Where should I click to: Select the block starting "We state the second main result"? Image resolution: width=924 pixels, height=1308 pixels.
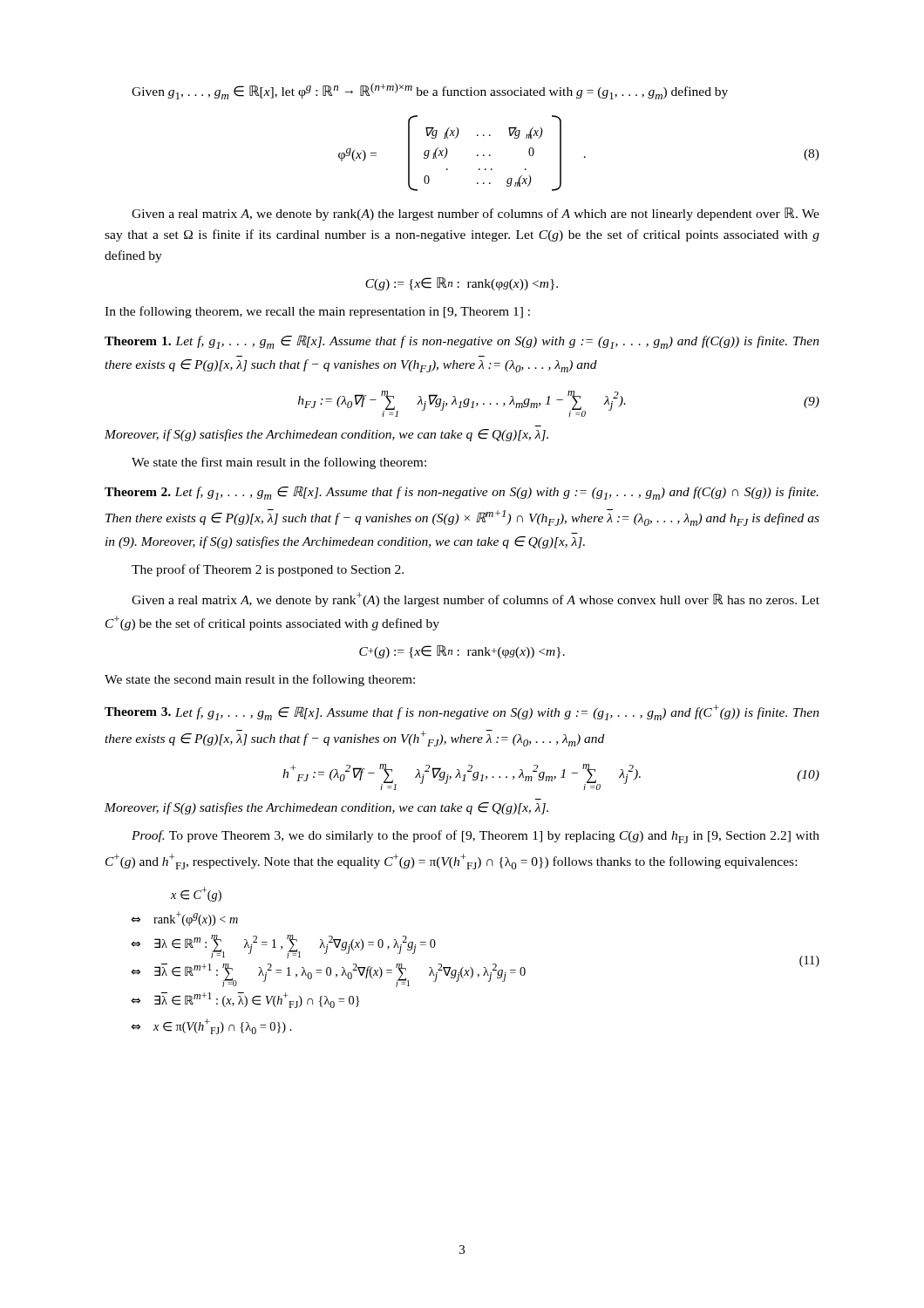point(260,679)
